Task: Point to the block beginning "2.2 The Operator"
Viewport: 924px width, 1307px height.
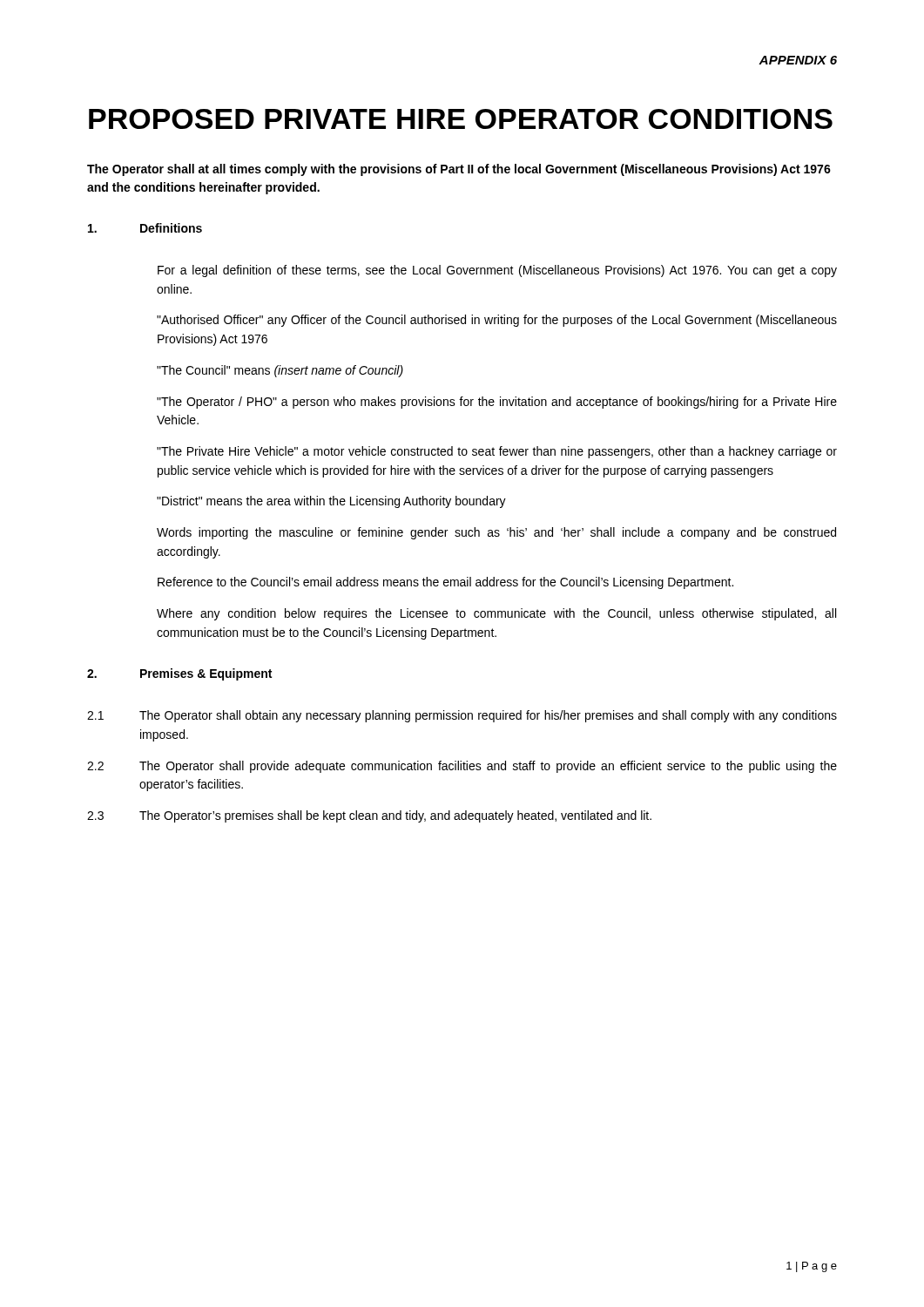Action: click(462, 776)
